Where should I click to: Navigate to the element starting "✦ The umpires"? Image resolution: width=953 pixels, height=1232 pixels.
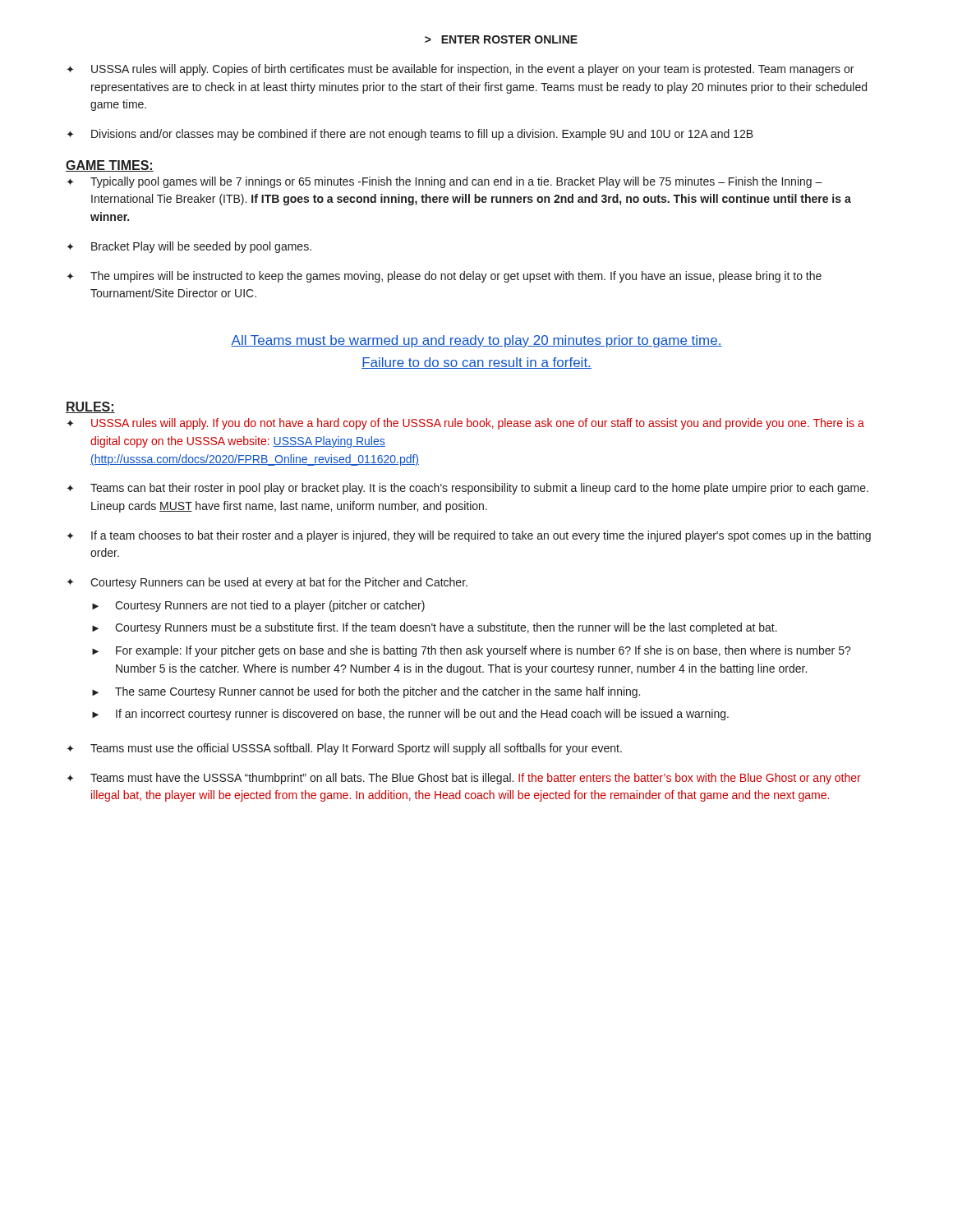tap(476, 285)
